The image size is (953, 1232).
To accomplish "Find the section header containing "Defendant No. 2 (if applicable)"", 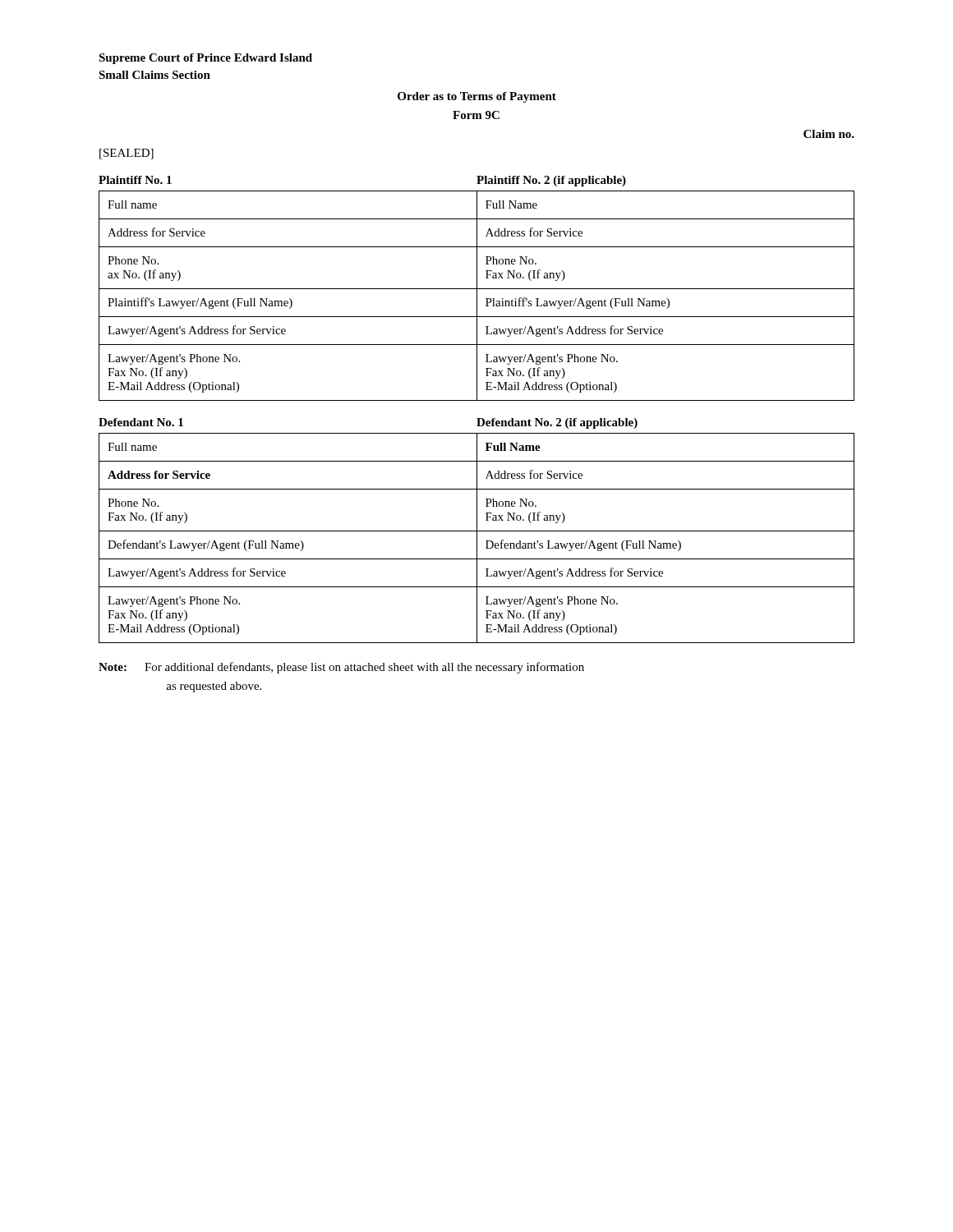I will point(557,422).
